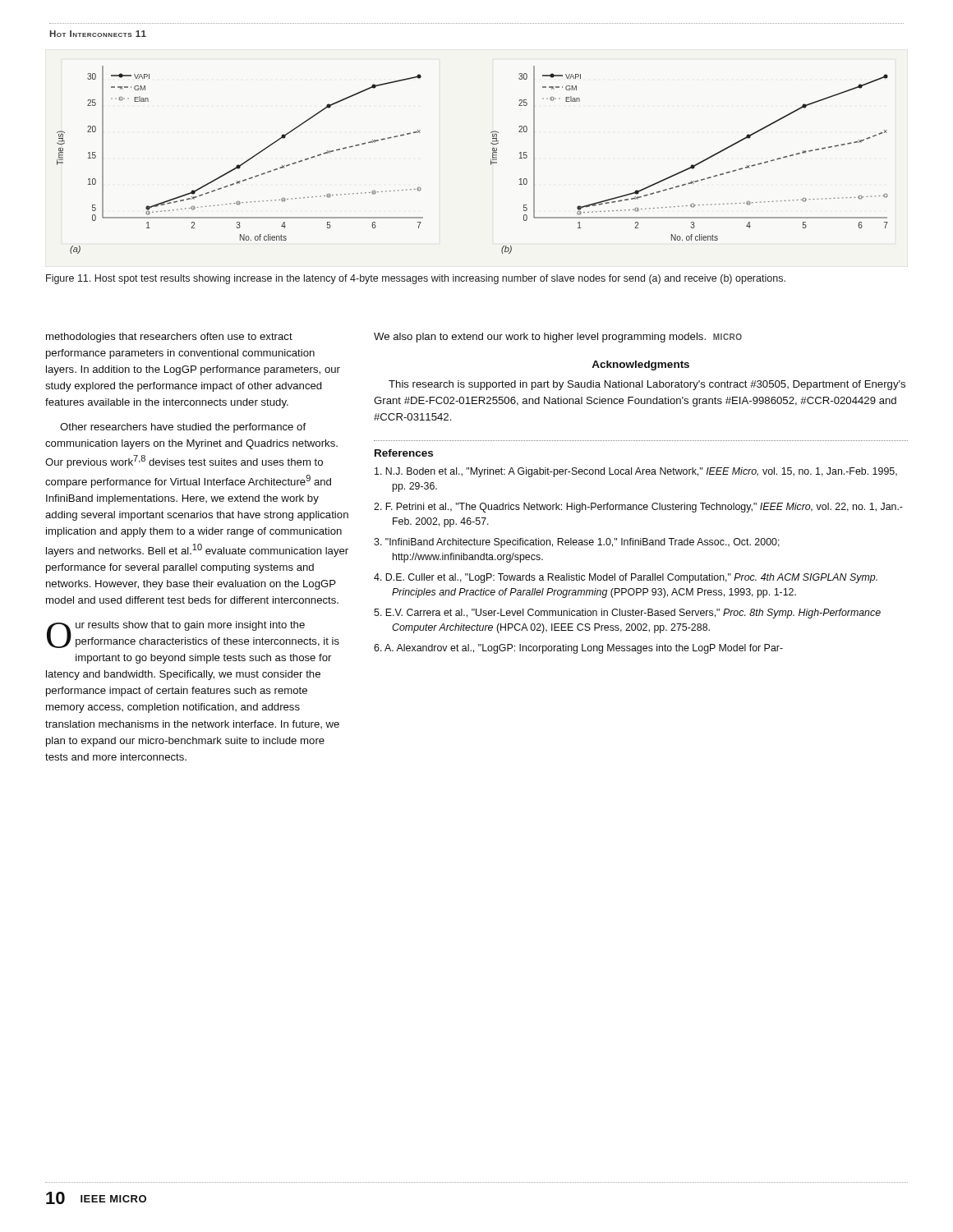Point to the element starting "N.J. Boden et al., "Myrinet: A Gigabit-per-Second Local"
953x1232 pixels.
pos(636,479)
